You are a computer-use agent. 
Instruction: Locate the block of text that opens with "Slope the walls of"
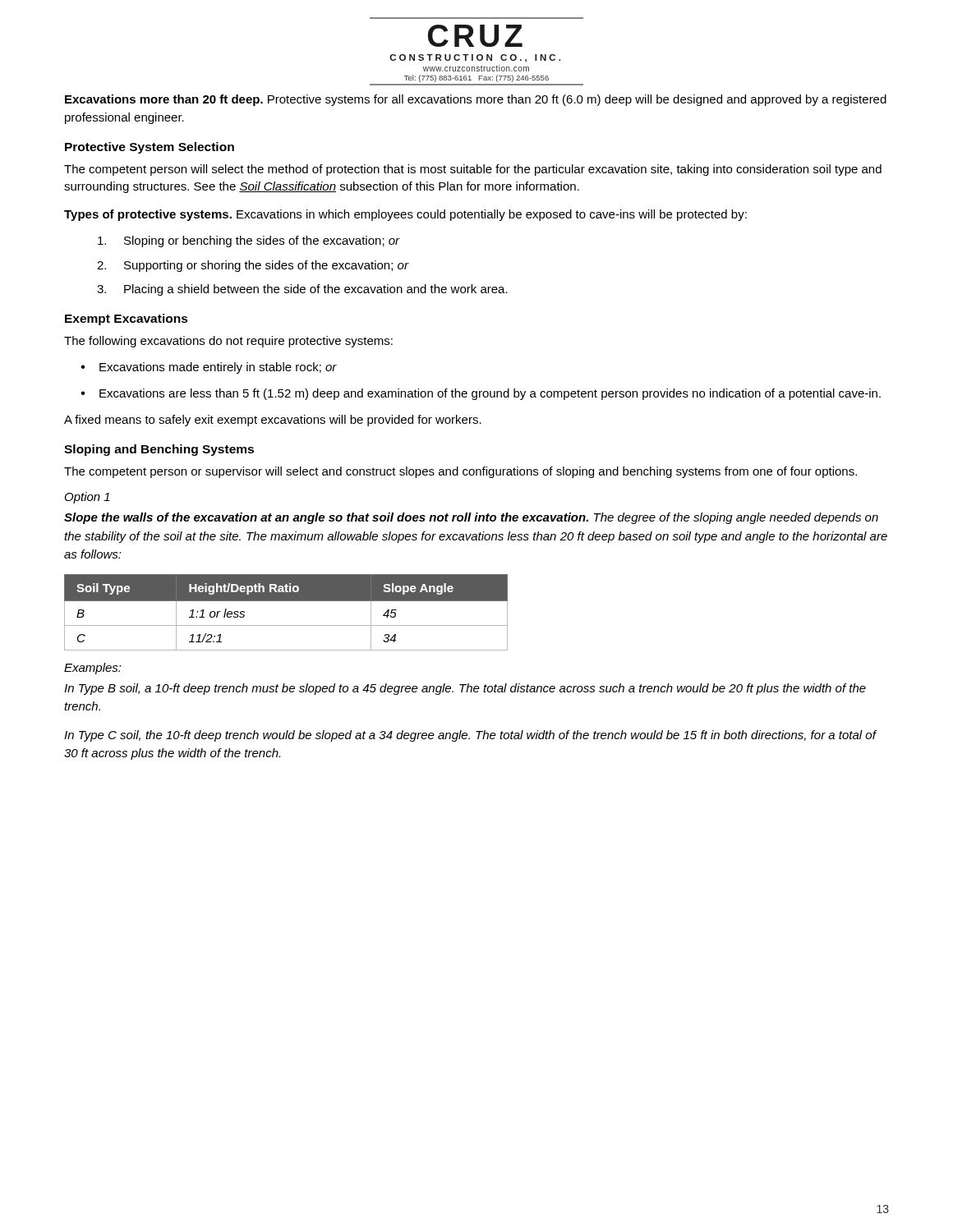coord(476,536)
